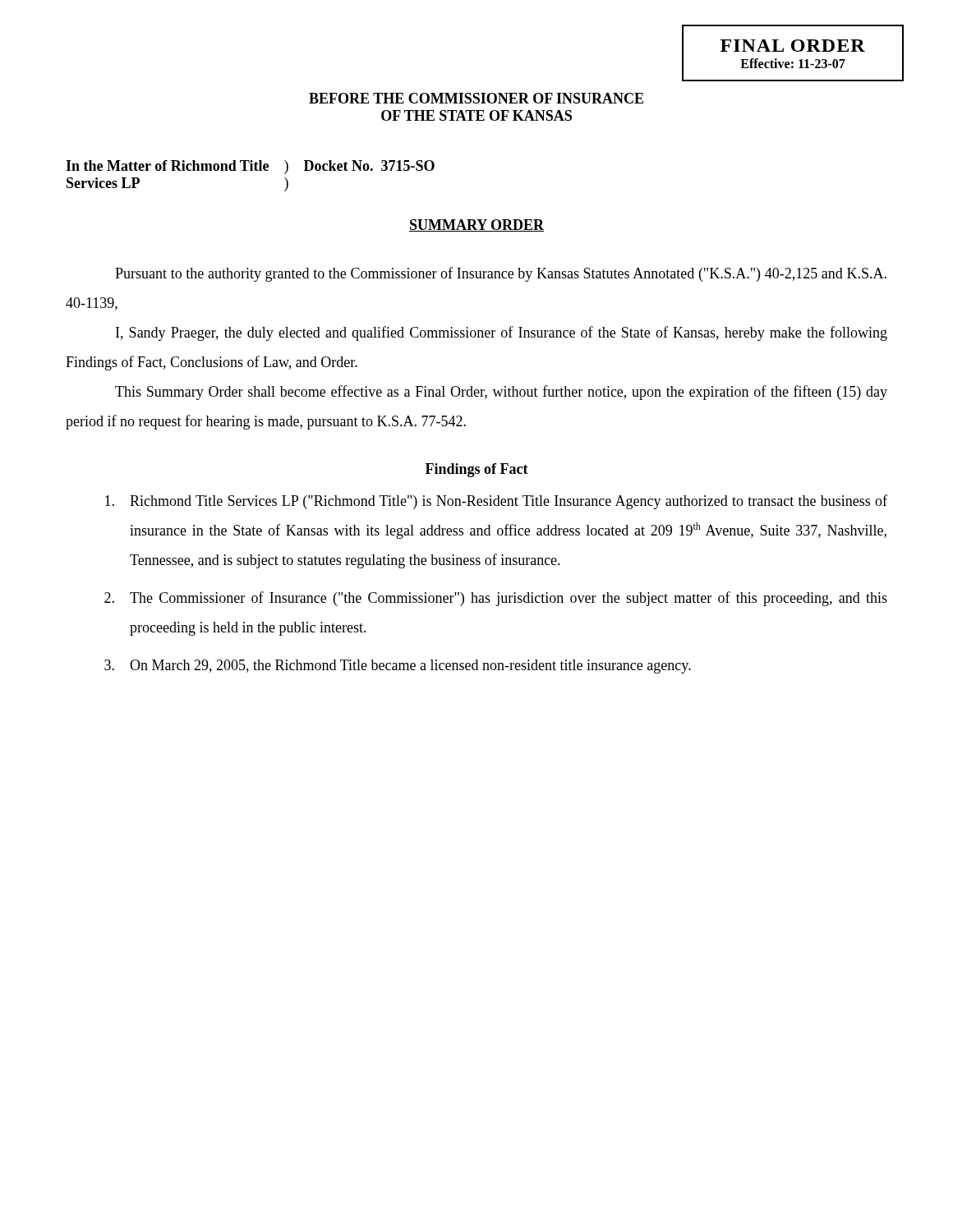Point to "SUMMARY ORDER"
Screen dimensions: 1232x953
tap(476, 225)
